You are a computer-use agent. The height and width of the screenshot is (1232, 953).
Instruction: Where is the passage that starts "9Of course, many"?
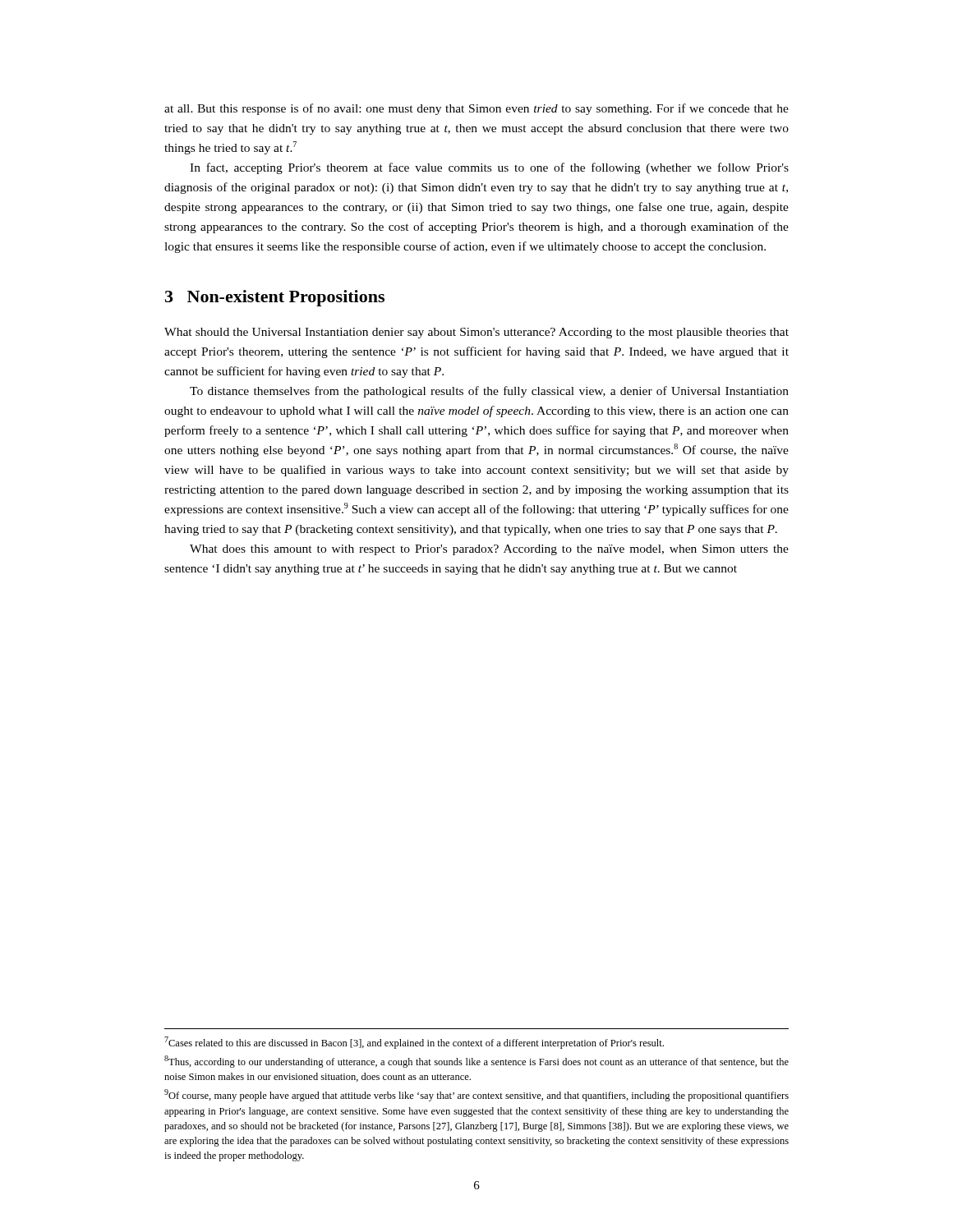(x=476, y=1125)
